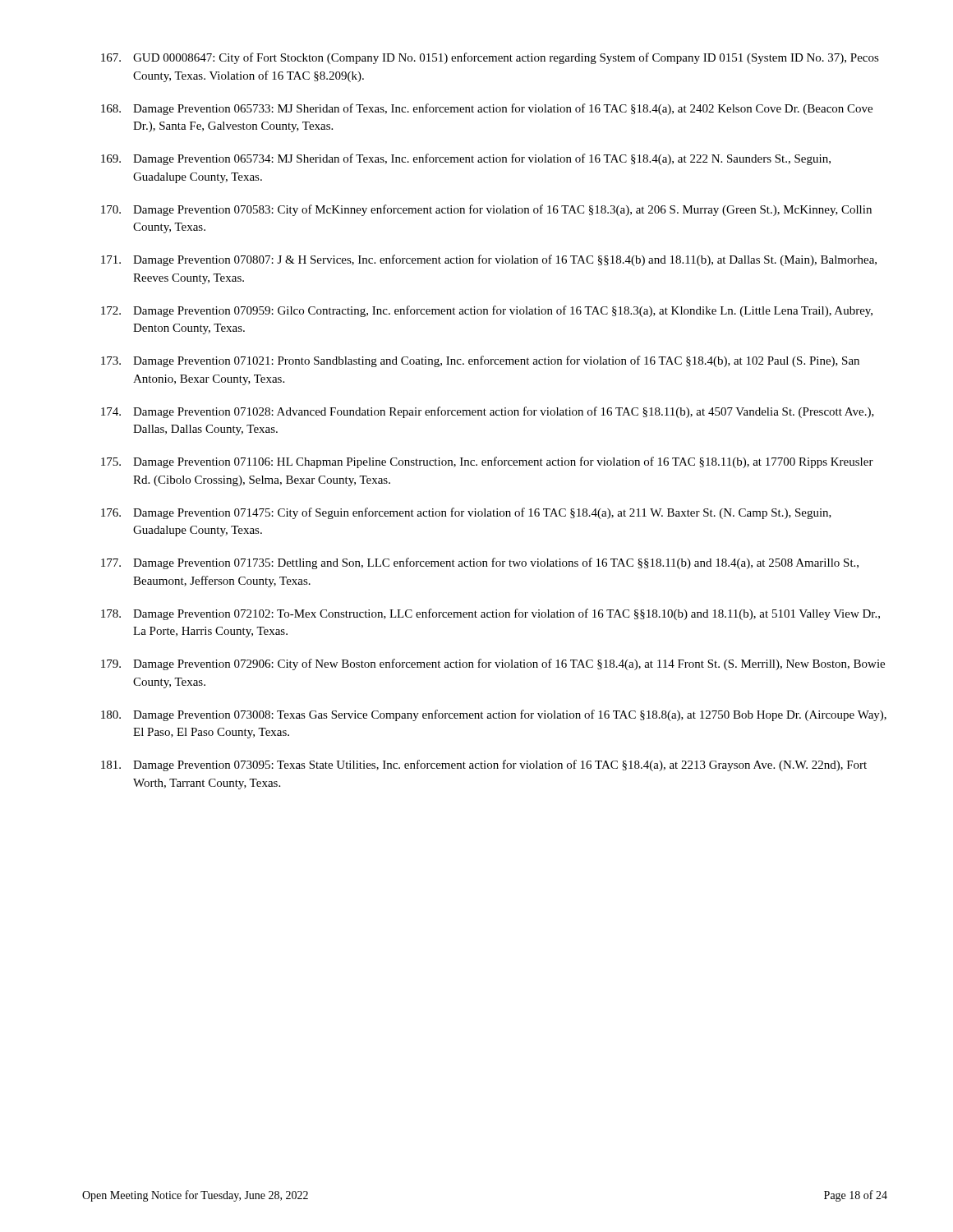Screen dimensions: 1232x953
Task: Click the passage that begins "177. Damage Prevention 071735: Dettling and"
Action: [x=485, y=572]
